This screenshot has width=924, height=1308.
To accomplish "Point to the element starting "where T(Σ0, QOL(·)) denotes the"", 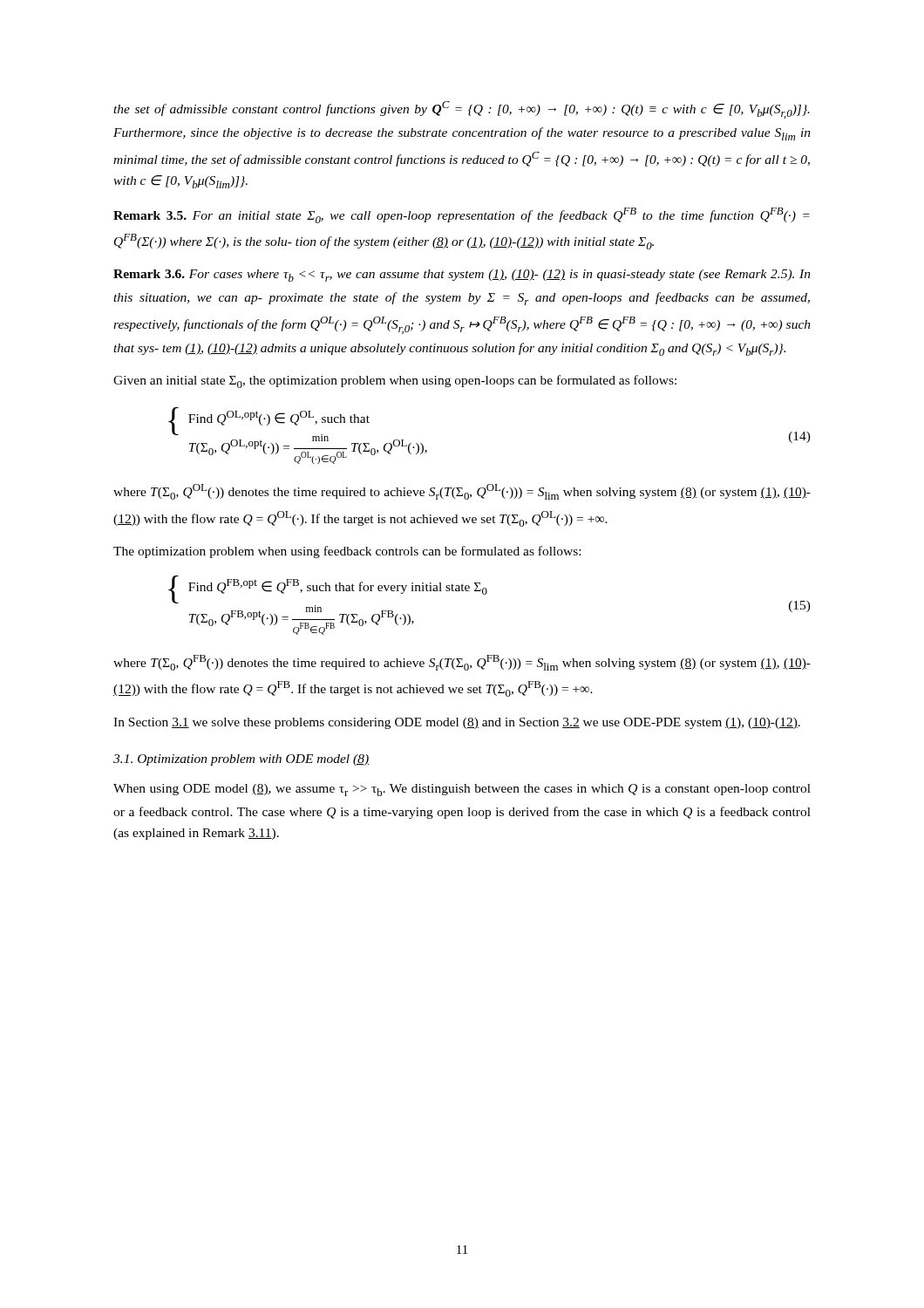I will tap(462, 505).
